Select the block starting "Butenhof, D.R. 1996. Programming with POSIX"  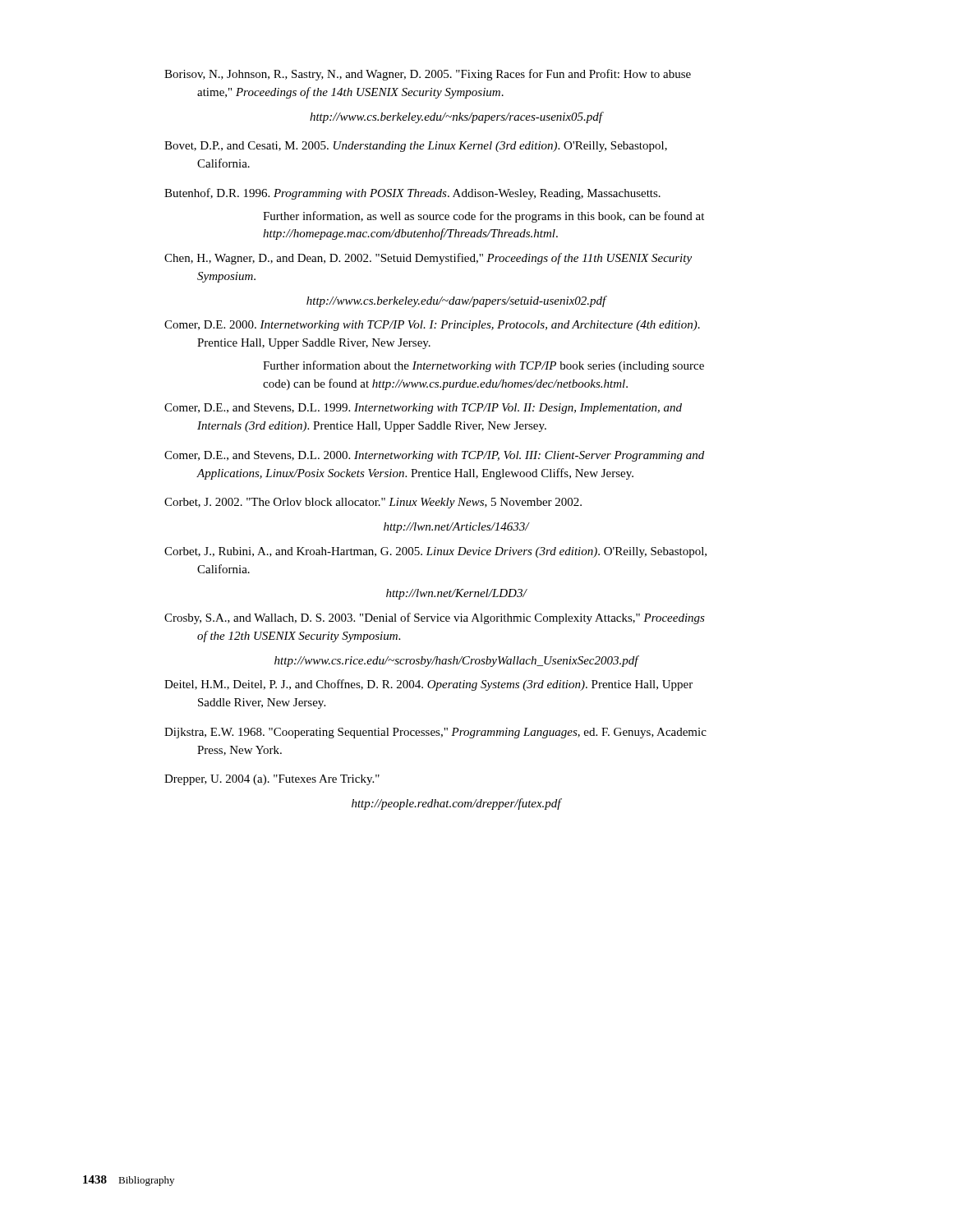pyautogui.click(x=440, y=215)
